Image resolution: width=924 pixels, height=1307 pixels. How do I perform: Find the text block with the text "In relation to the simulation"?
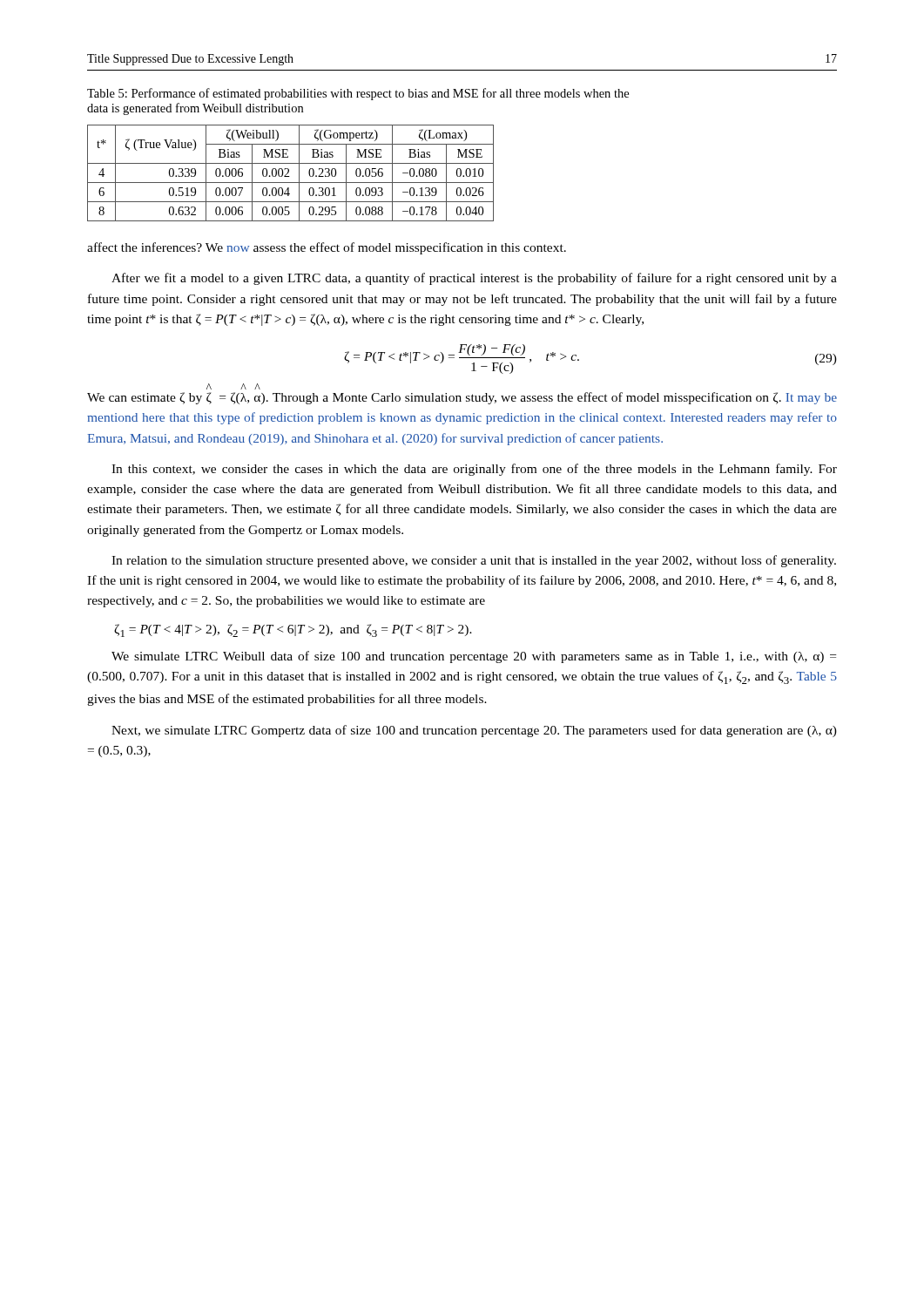462,580
